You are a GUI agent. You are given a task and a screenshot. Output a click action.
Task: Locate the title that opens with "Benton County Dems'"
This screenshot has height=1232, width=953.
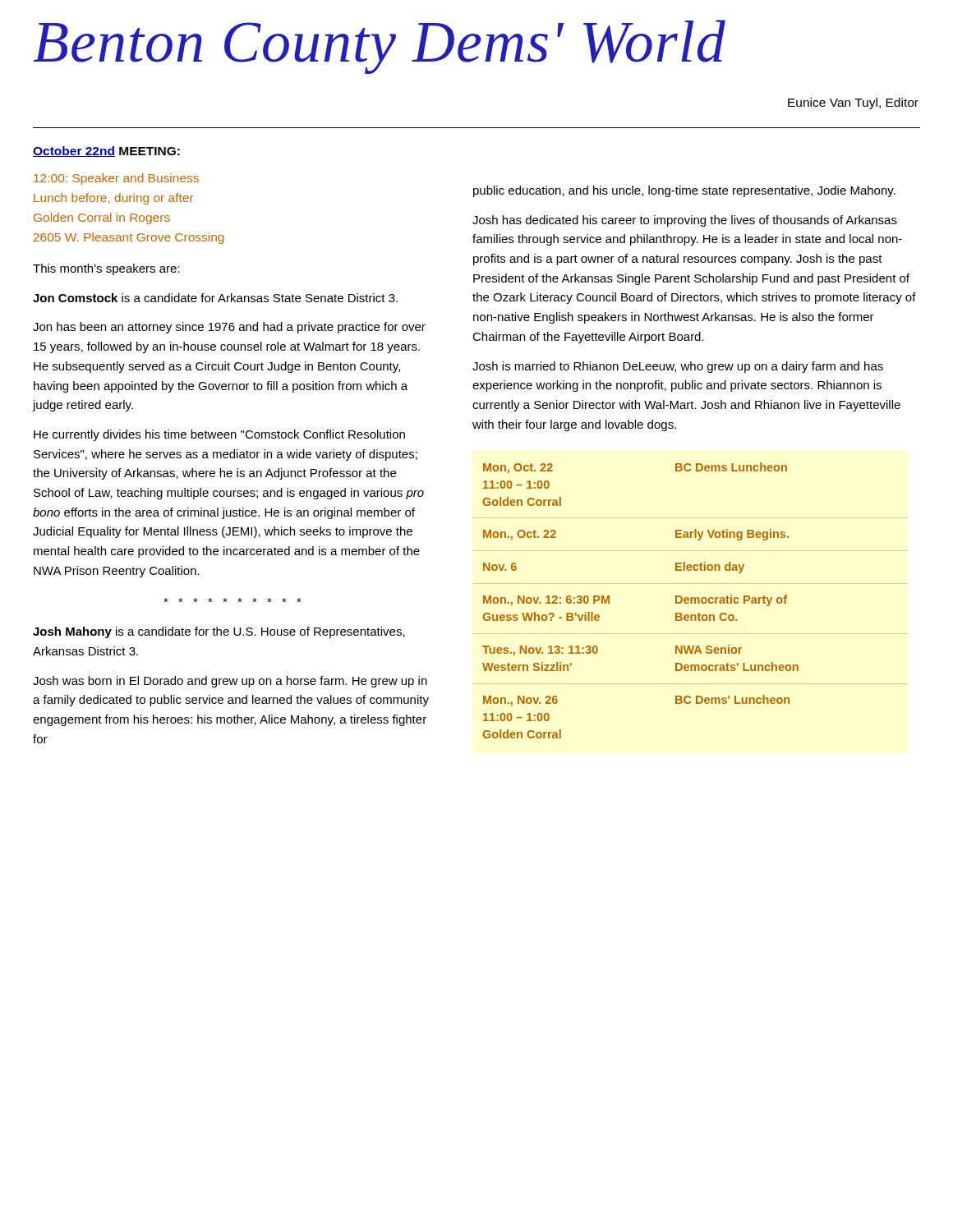379,43
